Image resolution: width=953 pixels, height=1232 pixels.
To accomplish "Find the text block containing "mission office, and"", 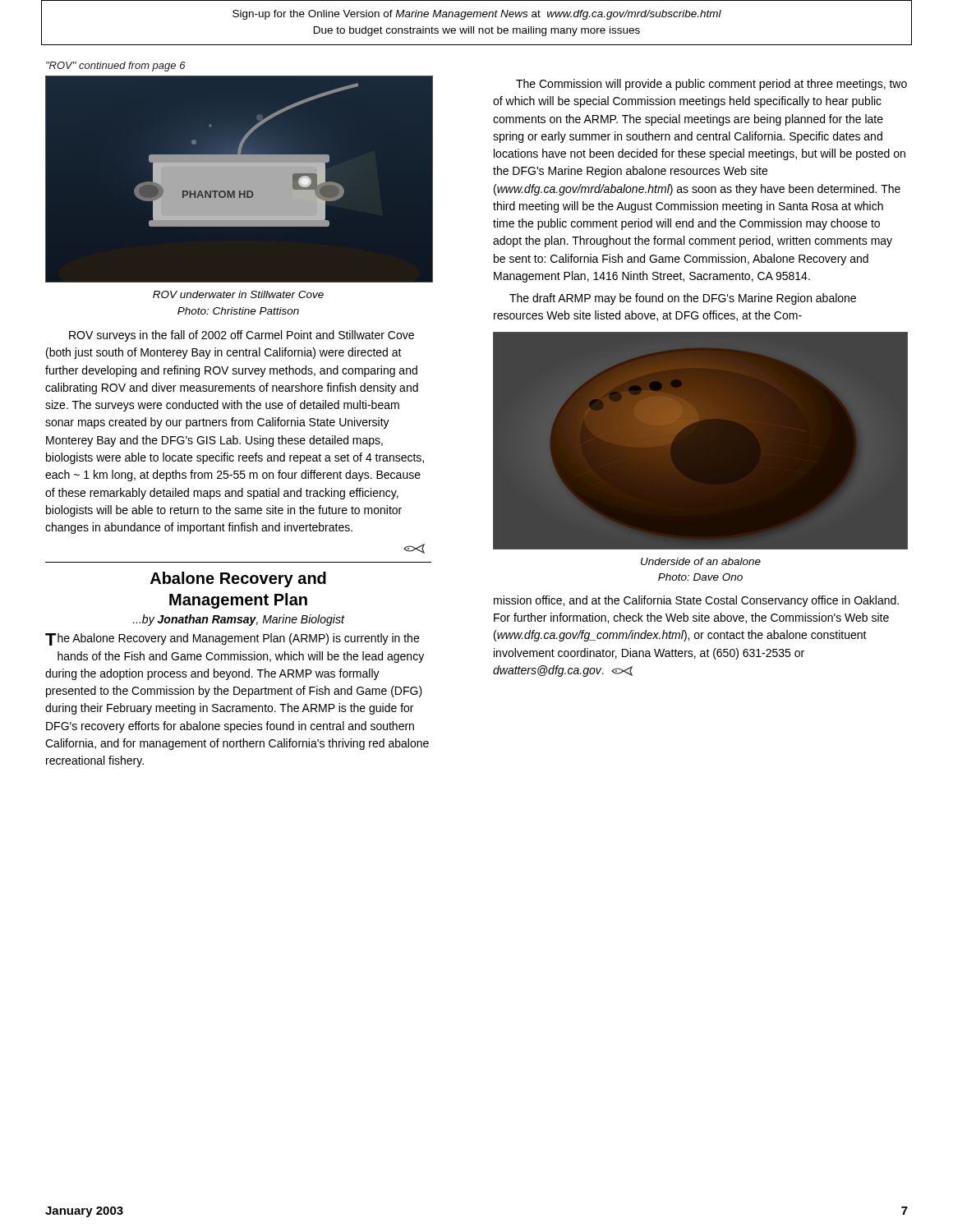I will point(700,636).
